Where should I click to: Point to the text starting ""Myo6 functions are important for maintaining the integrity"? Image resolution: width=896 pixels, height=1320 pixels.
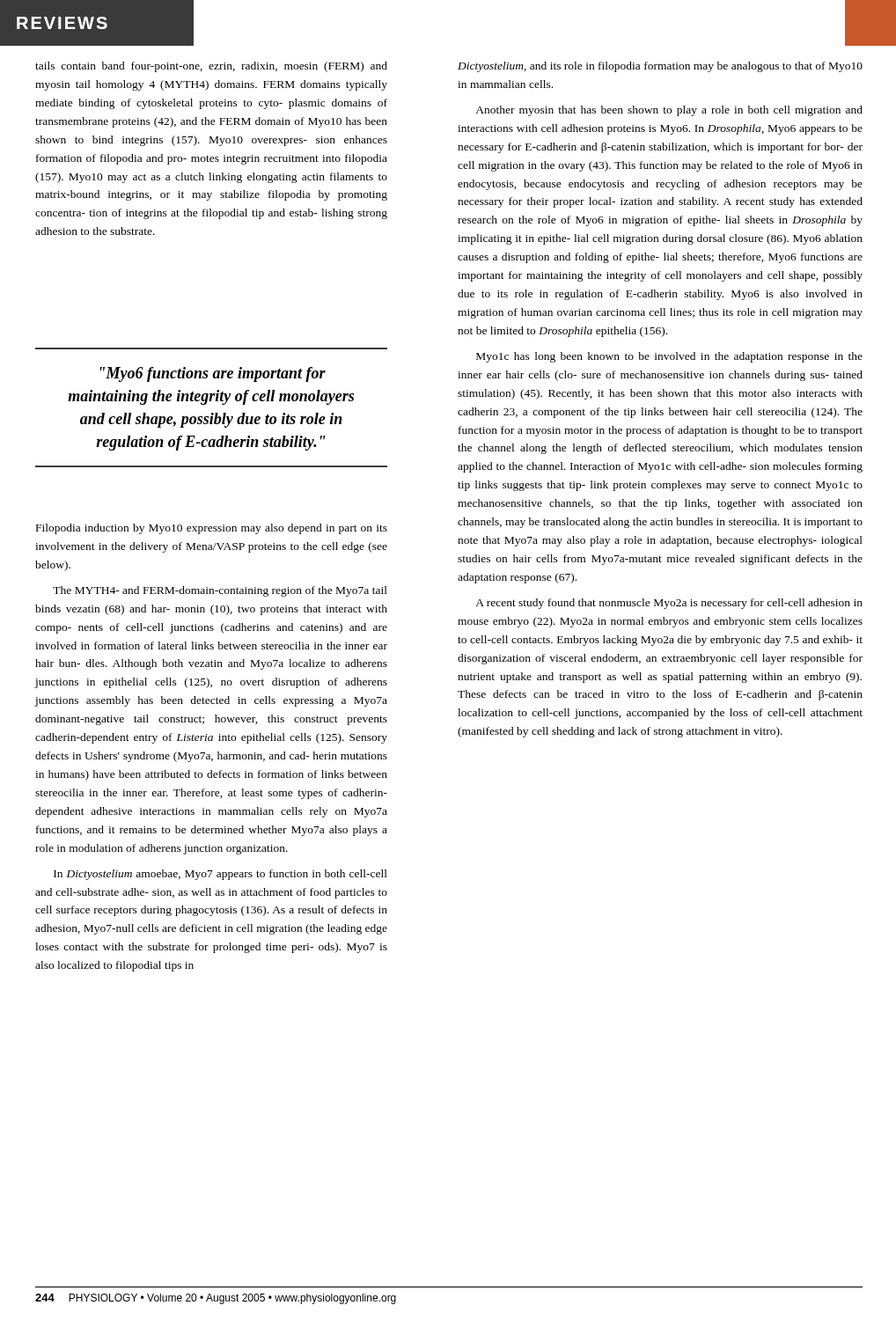click(x=211, y=408)
